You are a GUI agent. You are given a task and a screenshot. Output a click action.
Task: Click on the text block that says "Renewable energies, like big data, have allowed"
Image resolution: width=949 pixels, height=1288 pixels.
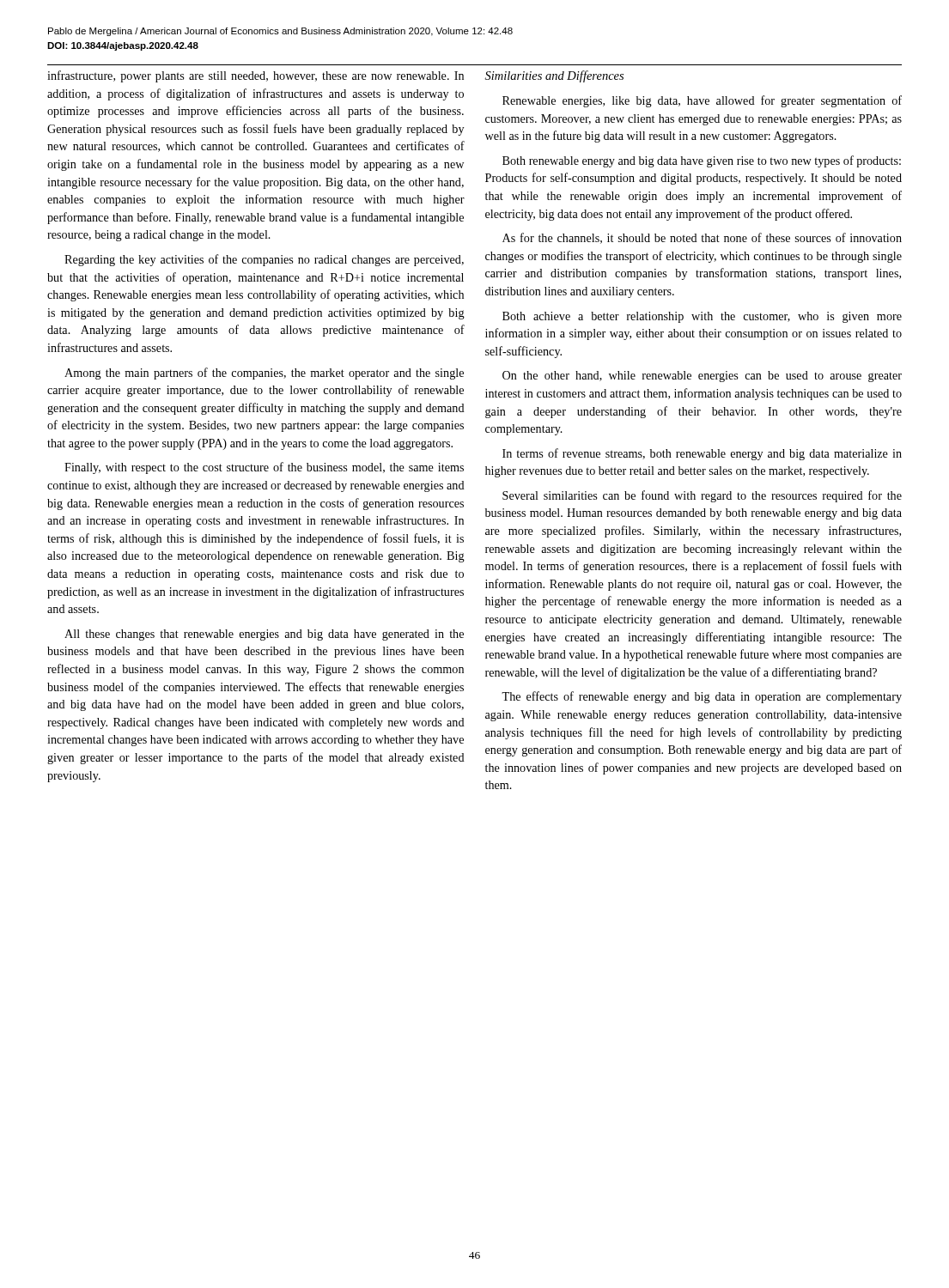(693, 118)
